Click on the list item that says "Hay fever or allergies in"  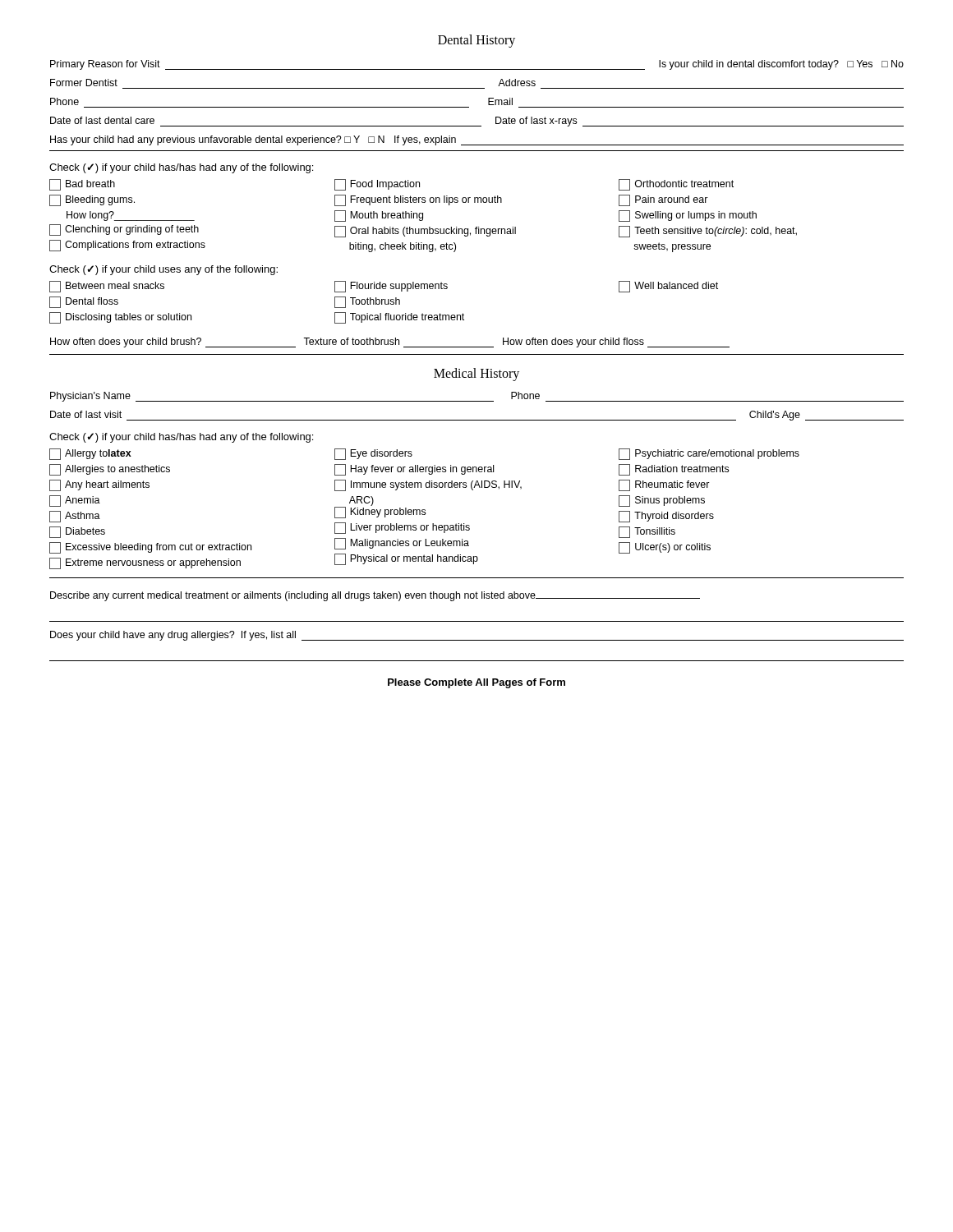pyautogui.click(x=414, y=469)
